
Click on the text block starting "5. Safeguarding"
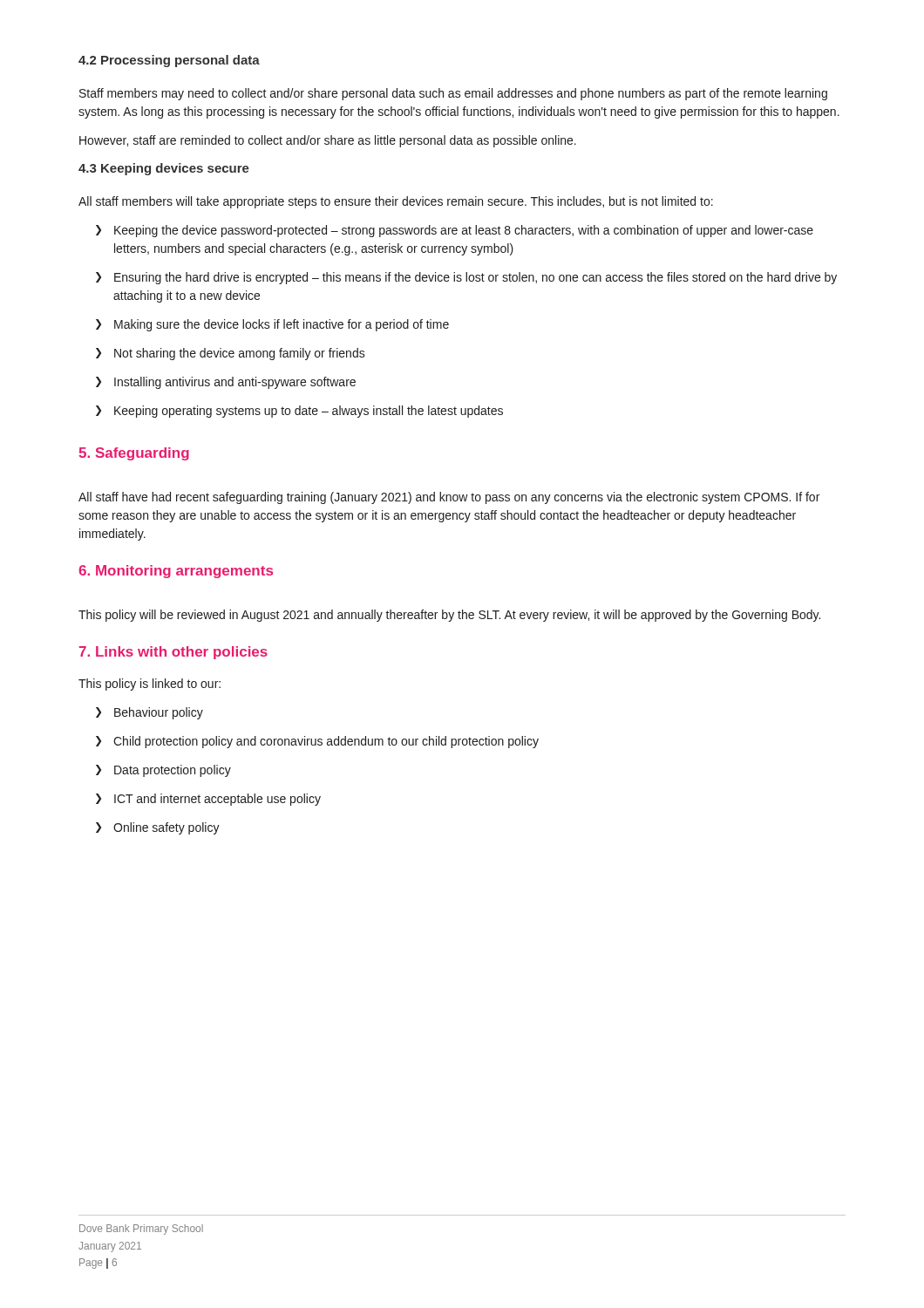(x=134, y=454)
